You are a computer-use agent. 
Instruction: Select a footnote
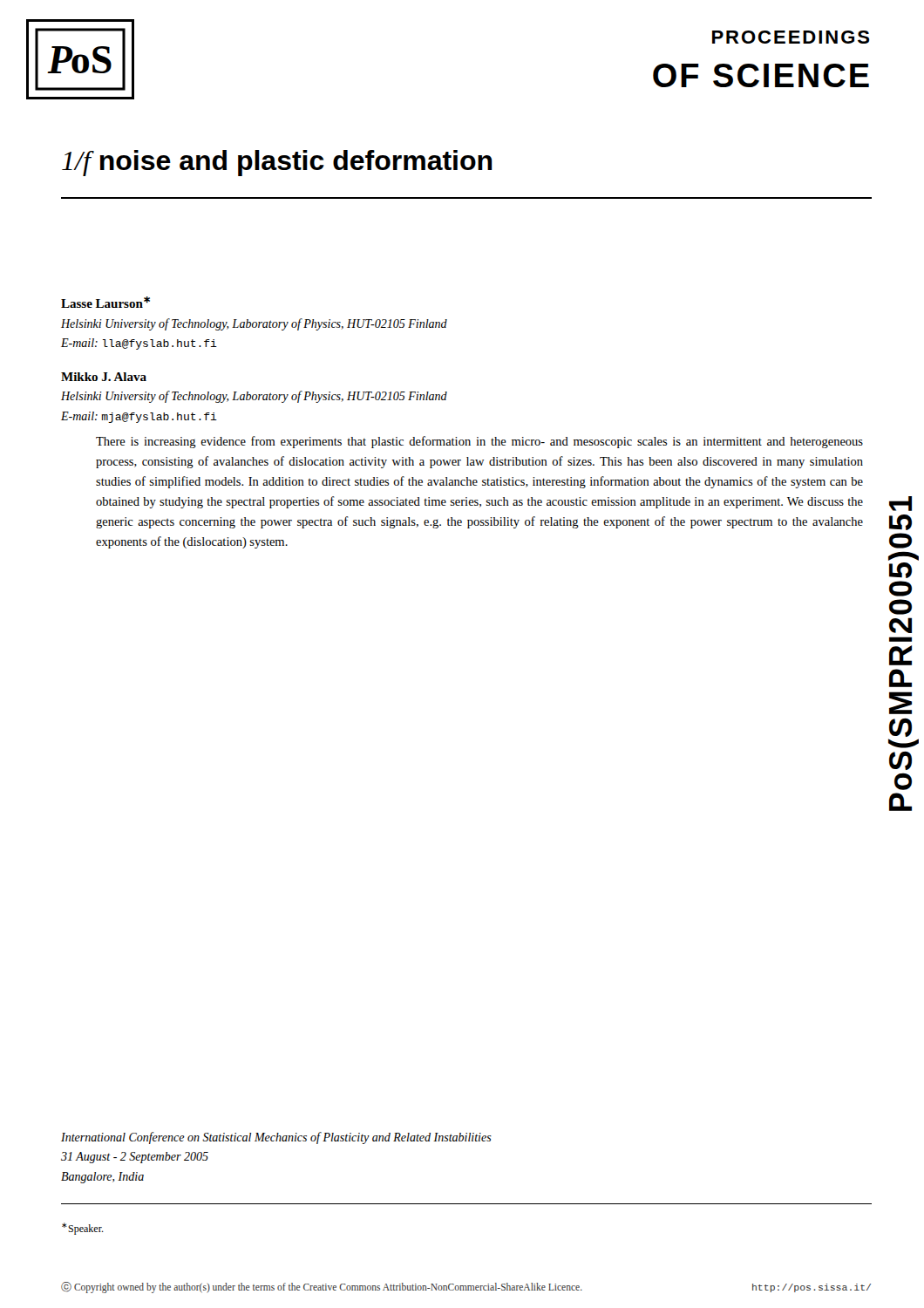coord(466,1228)
